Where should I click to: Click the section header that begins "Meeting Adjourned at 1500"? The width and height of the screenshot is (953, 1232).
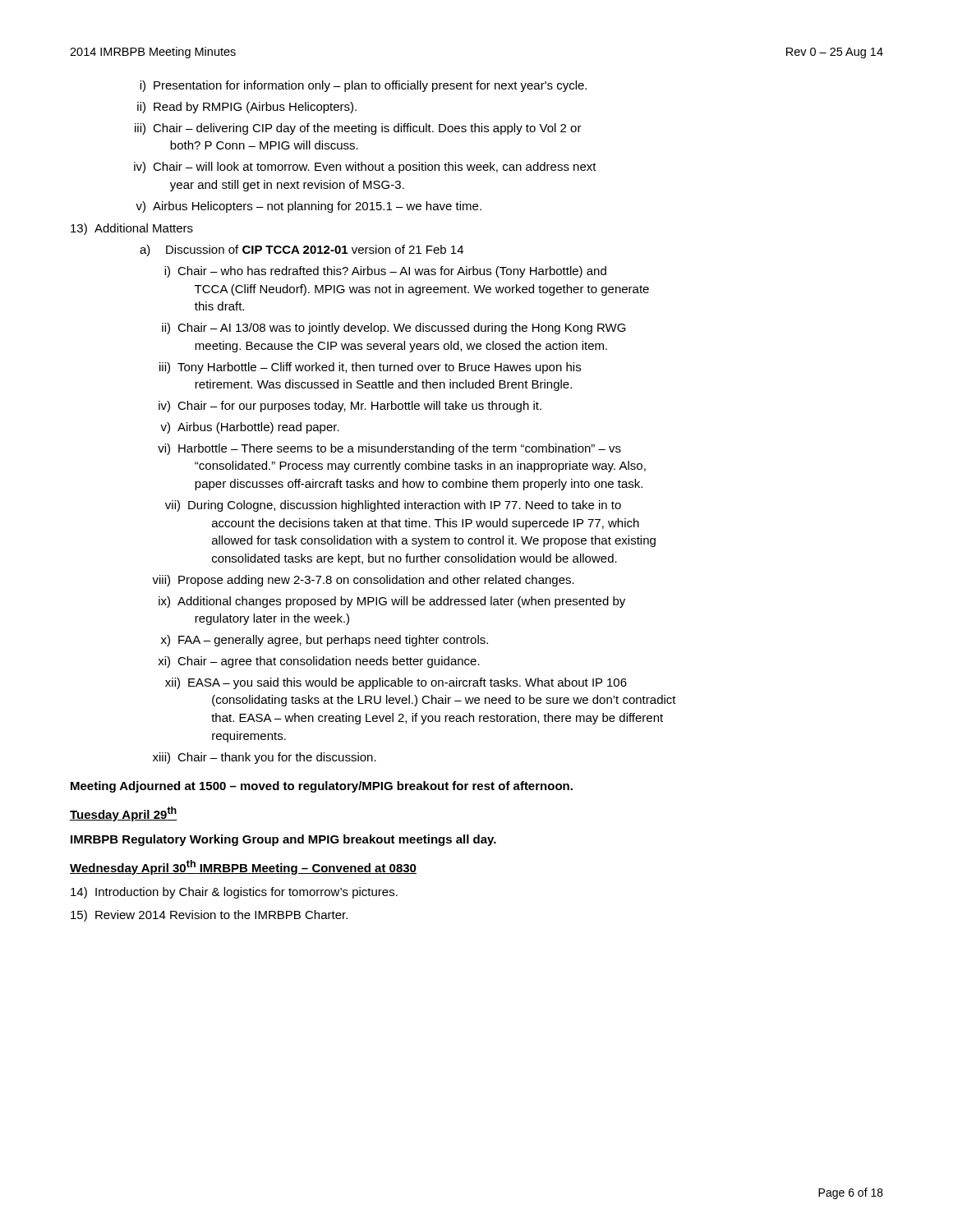322,786
